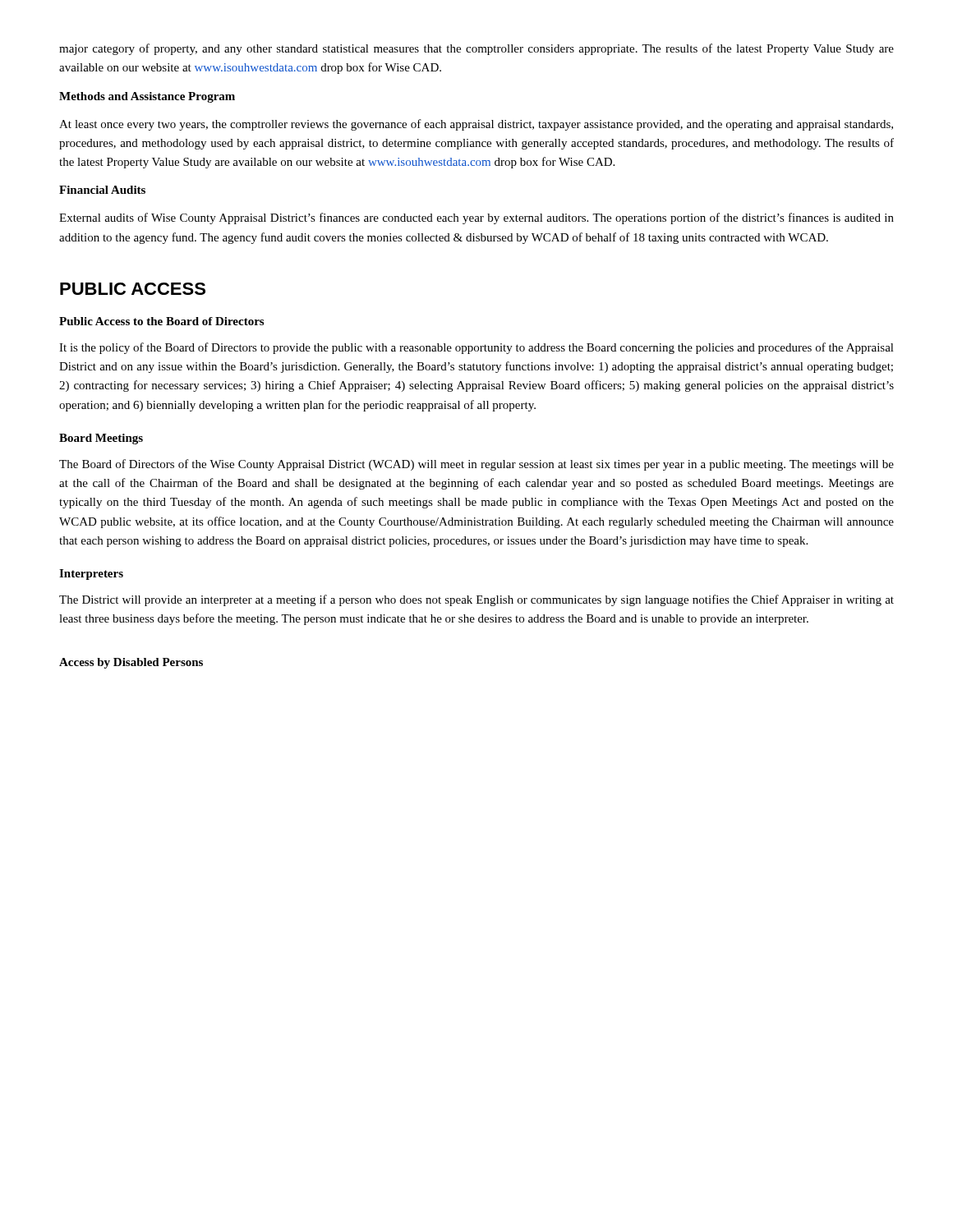Find the text block starting "It is the policy of the Board of"
Screen dimensions: 1232x953
[476, 376]
